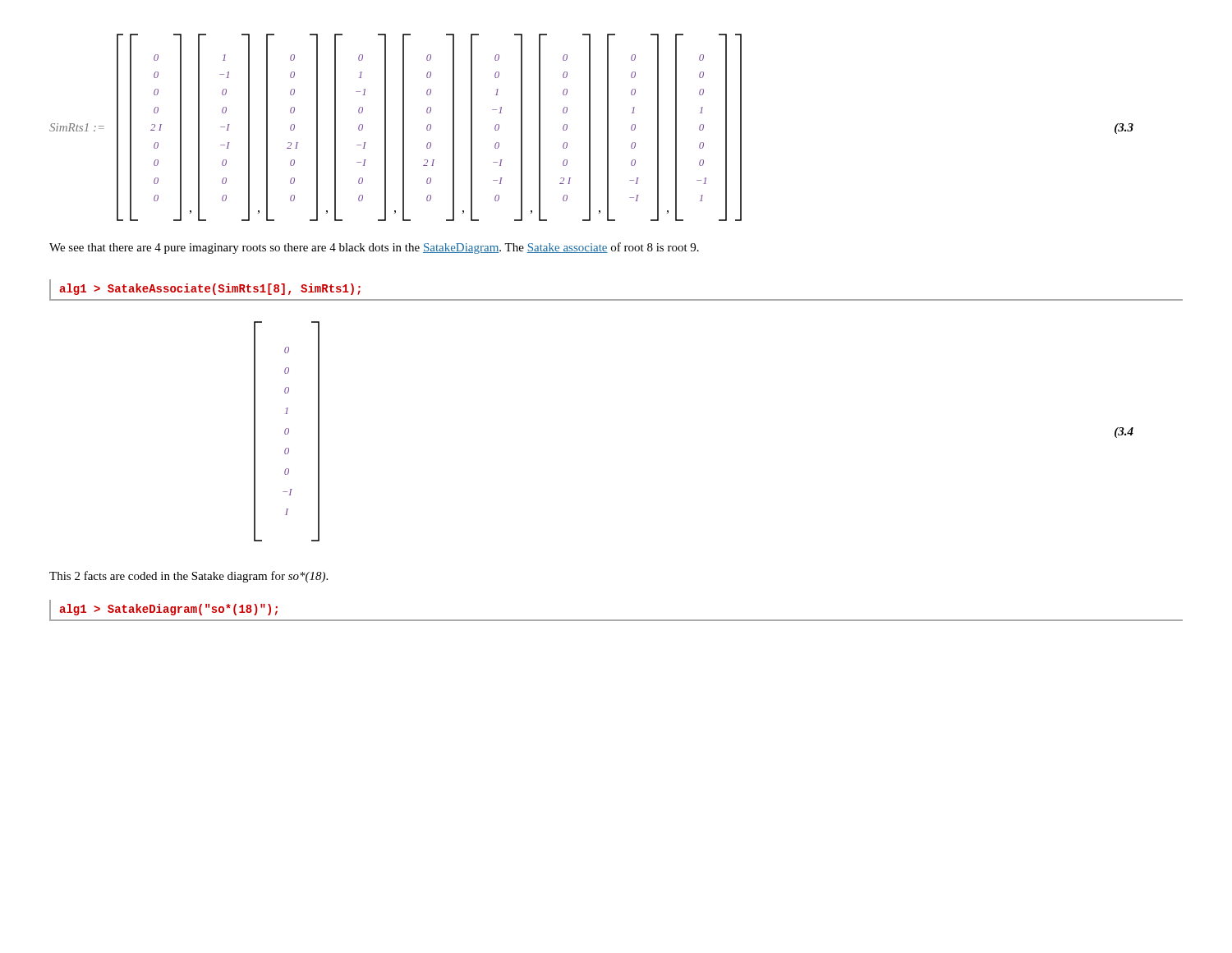This screenshot has width=1232, height=953.
Task: Find "alg1 > SatakeAssociate(SimRts1[8], SimRts1);" on this page
Action: pyautogui.click(x=211, y=289)
